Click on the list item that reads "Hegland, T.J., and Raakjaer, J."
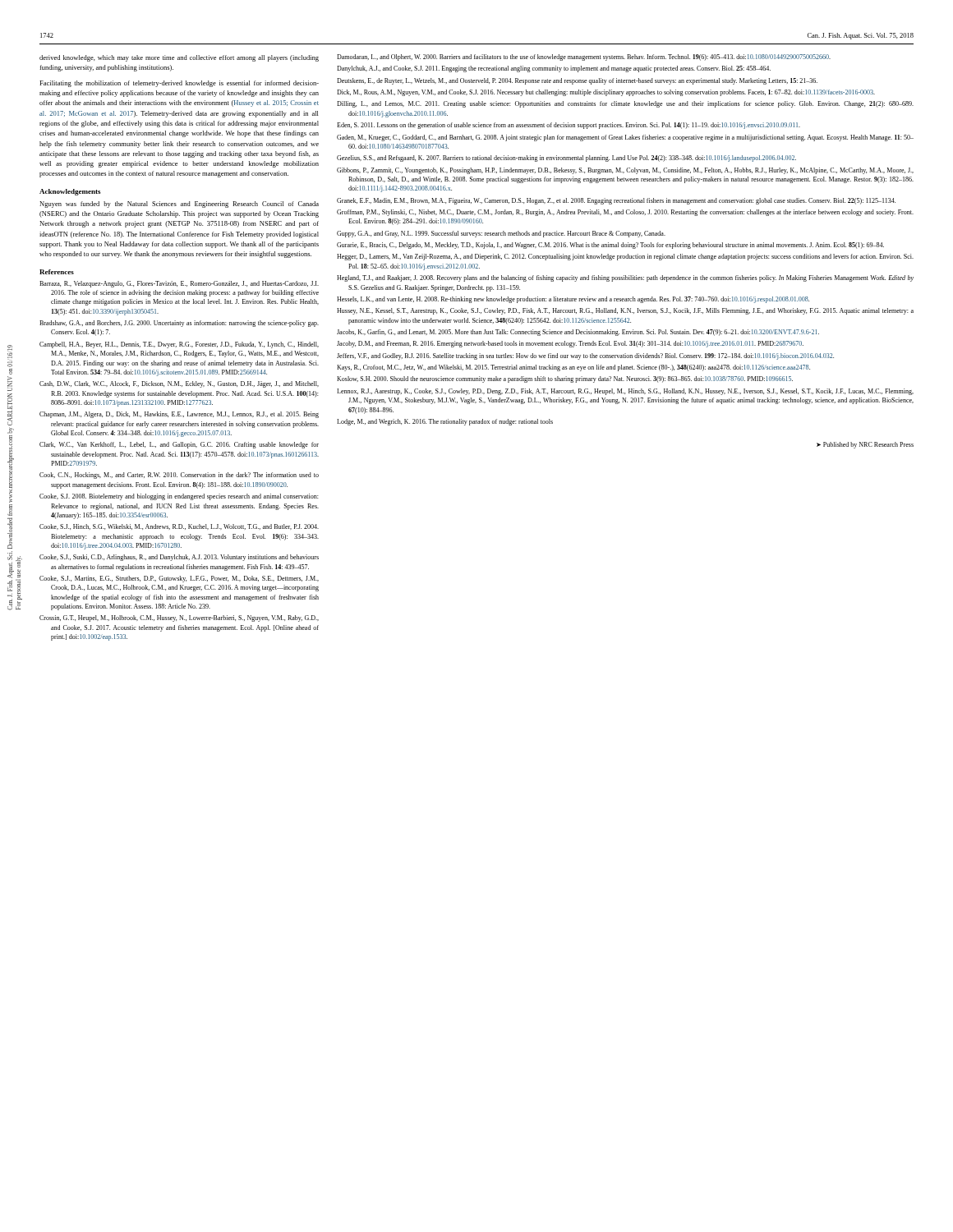This screenshot has width=953, height=1232. coord(625,283)
